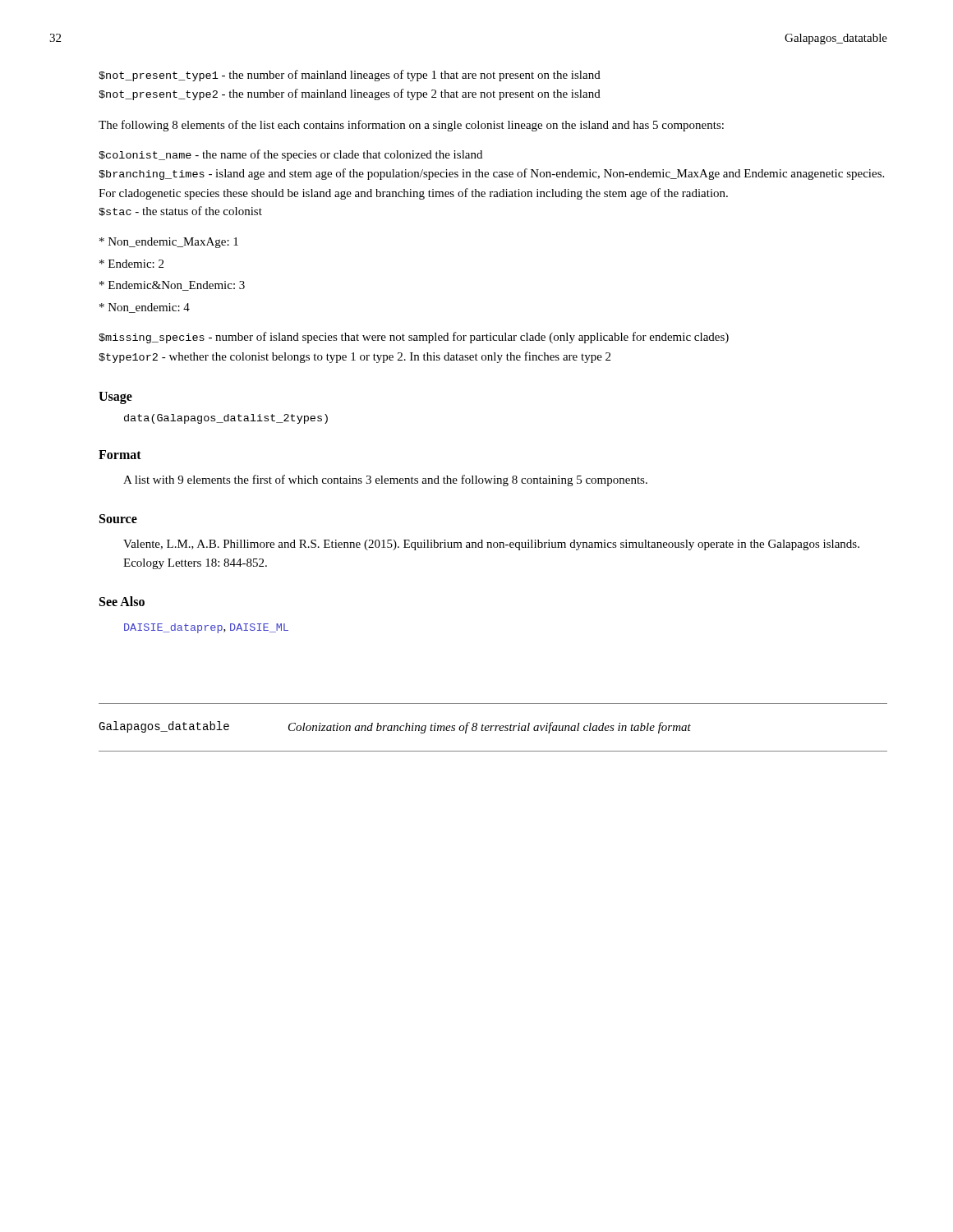Find the region starting "Valente, L.M., A.B. Phillimore"

pyautogui.click(x=492, y=553)
